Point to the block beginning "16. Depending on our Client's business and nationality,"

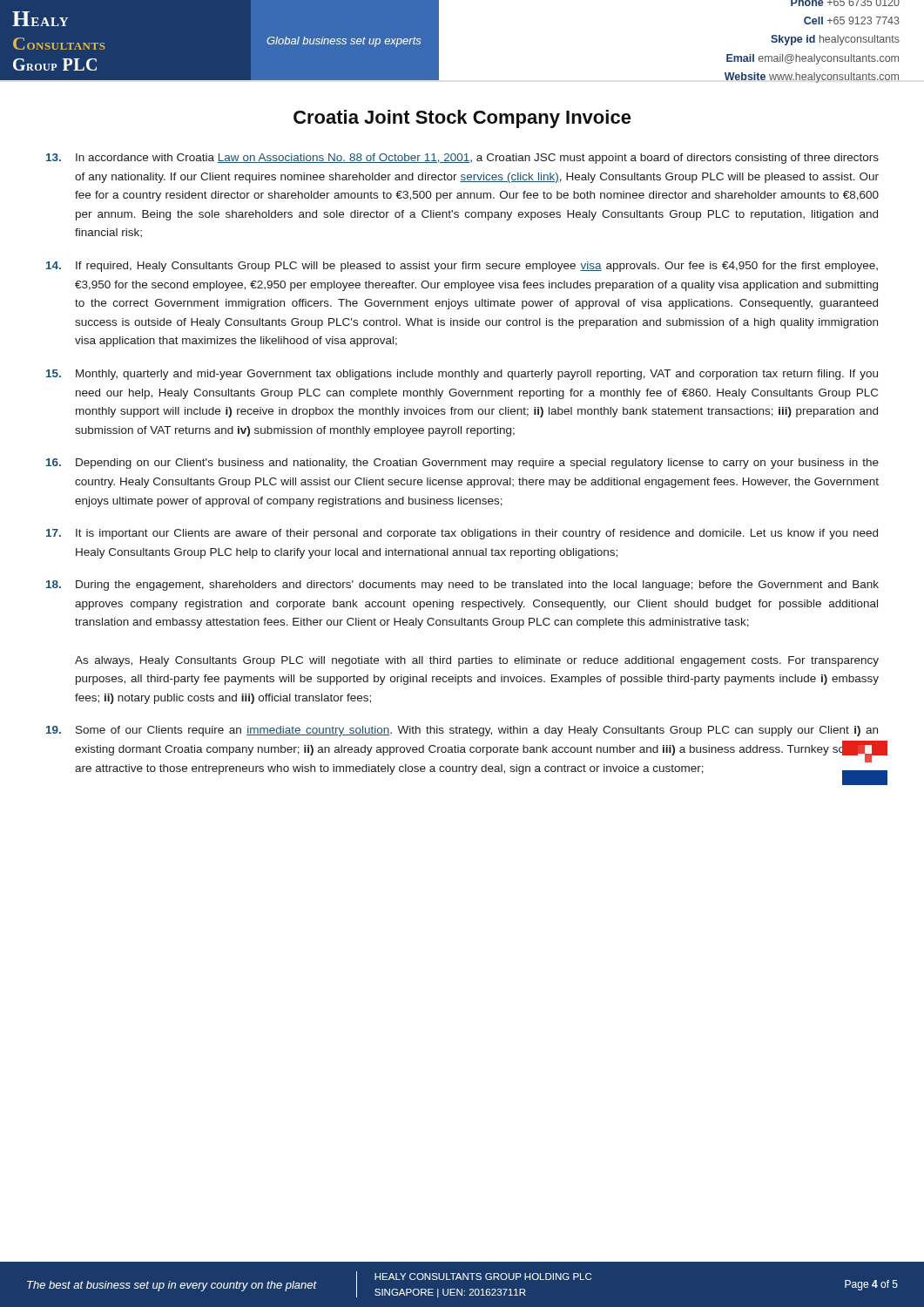point(462,482)
